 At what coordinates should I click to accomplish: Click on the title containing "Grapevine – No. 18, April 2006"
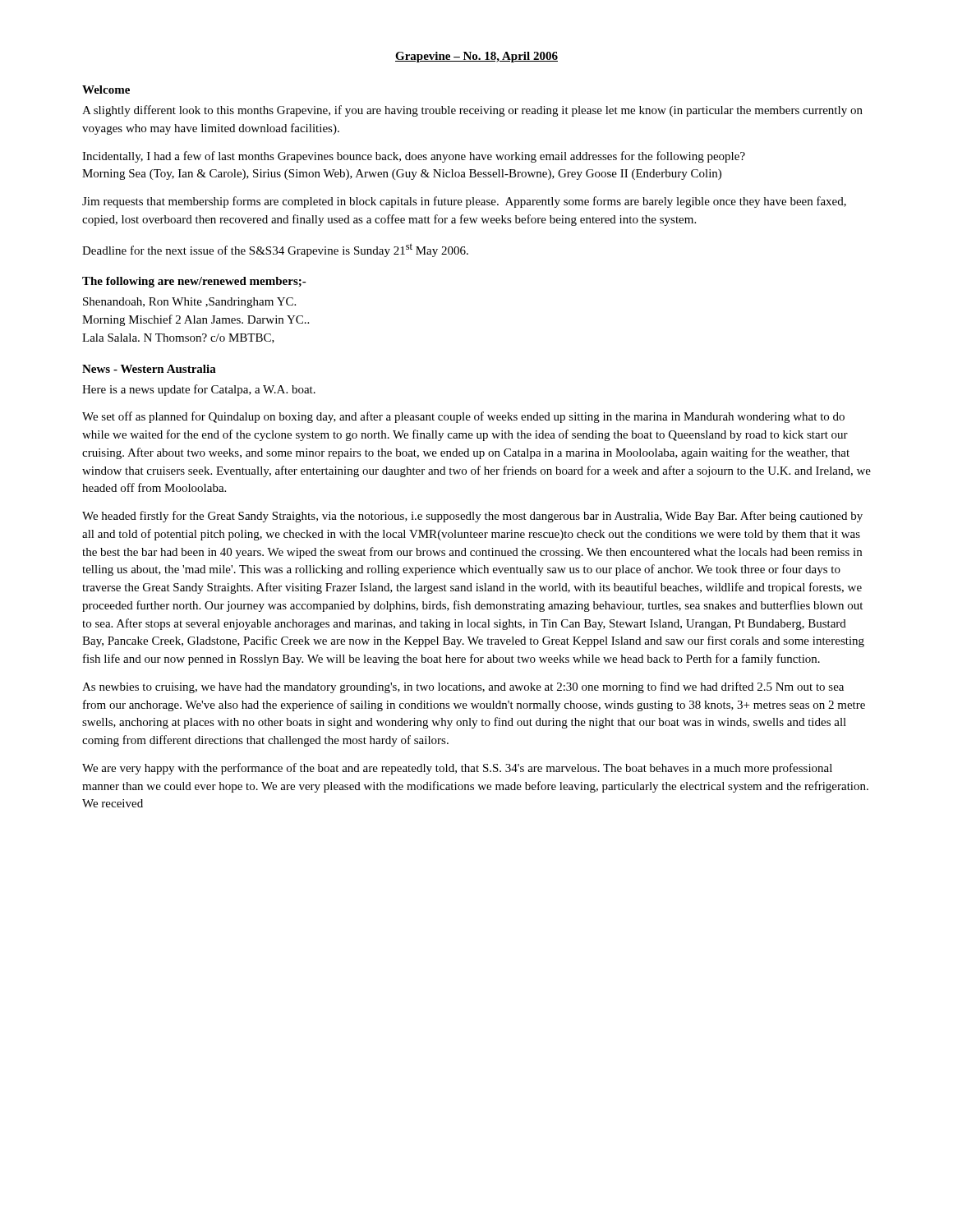point(476,56)
